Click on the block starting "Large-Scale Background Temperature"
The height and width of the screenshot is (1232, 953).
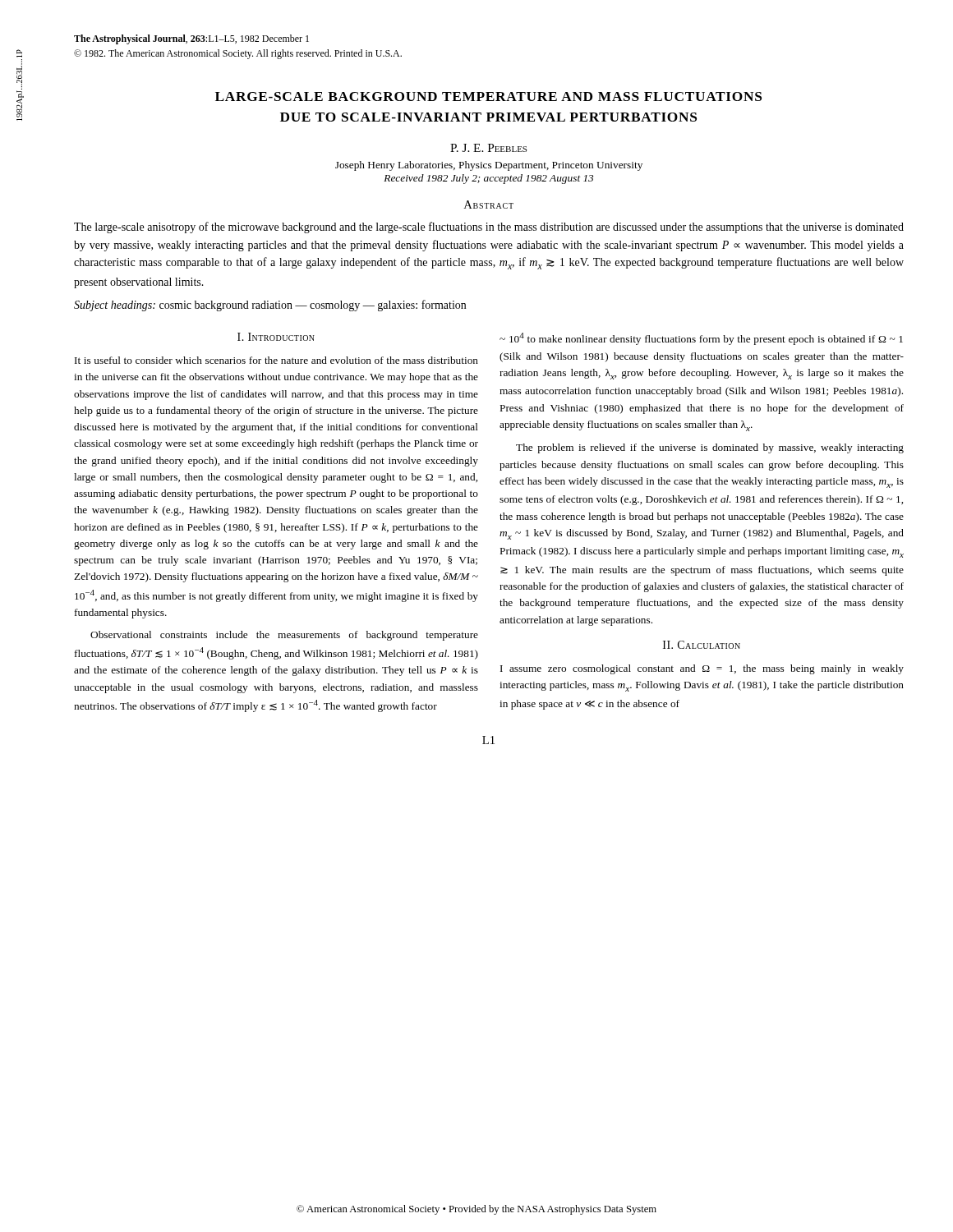[489, 107]
